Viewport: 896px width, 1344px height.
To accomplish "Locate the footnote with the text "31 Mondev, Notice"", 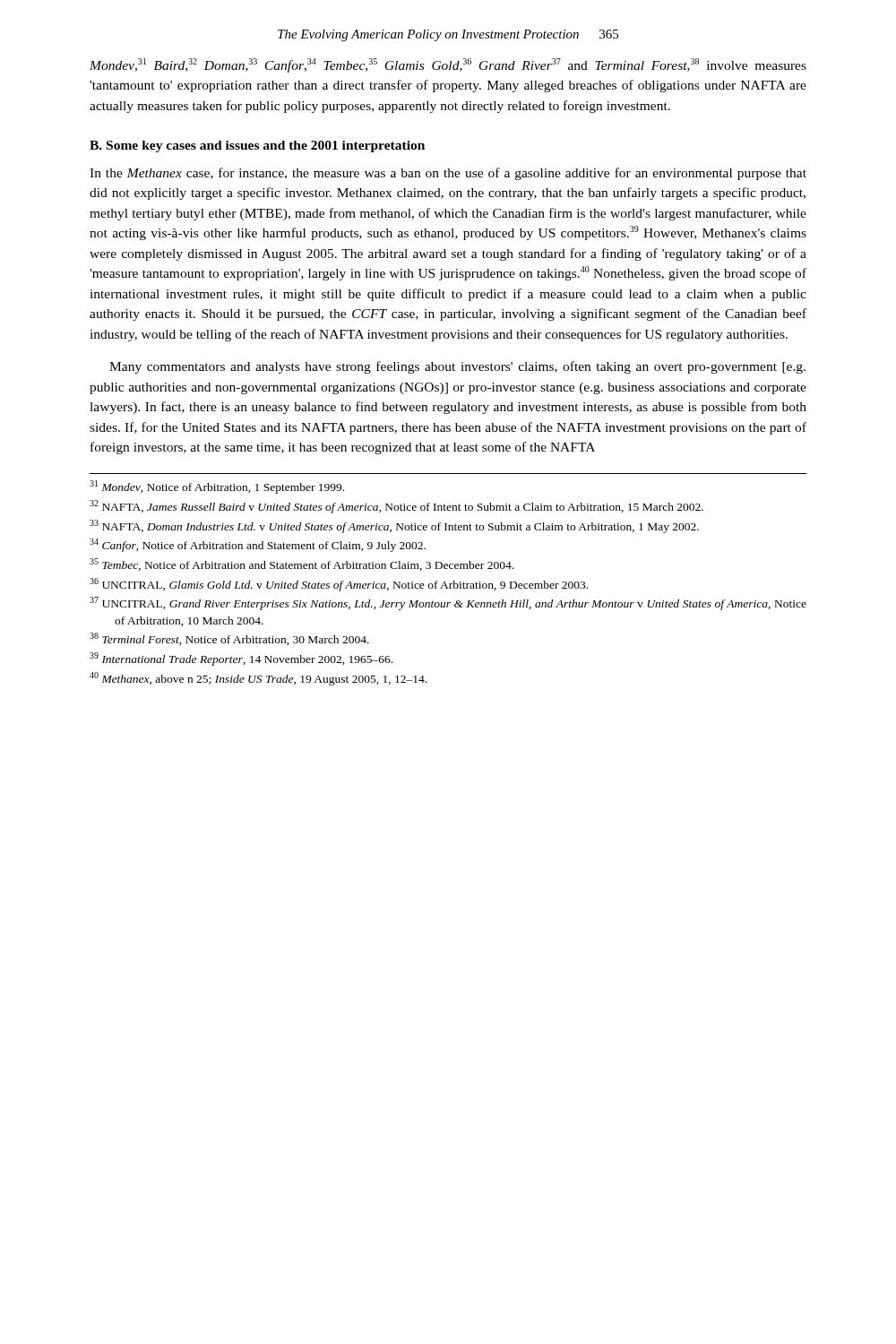I will point(217,487).
